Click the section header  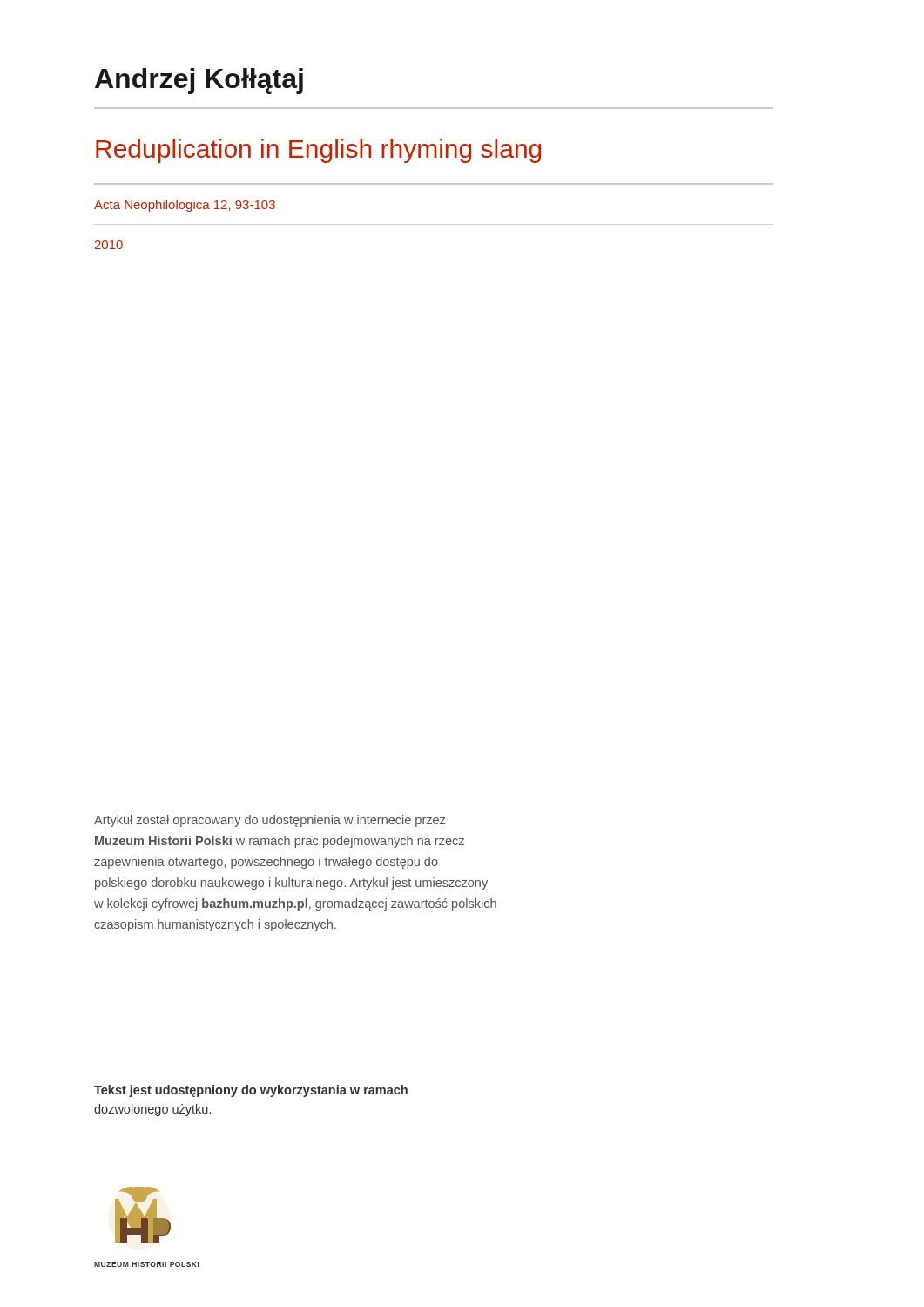[x=318, y=149]
